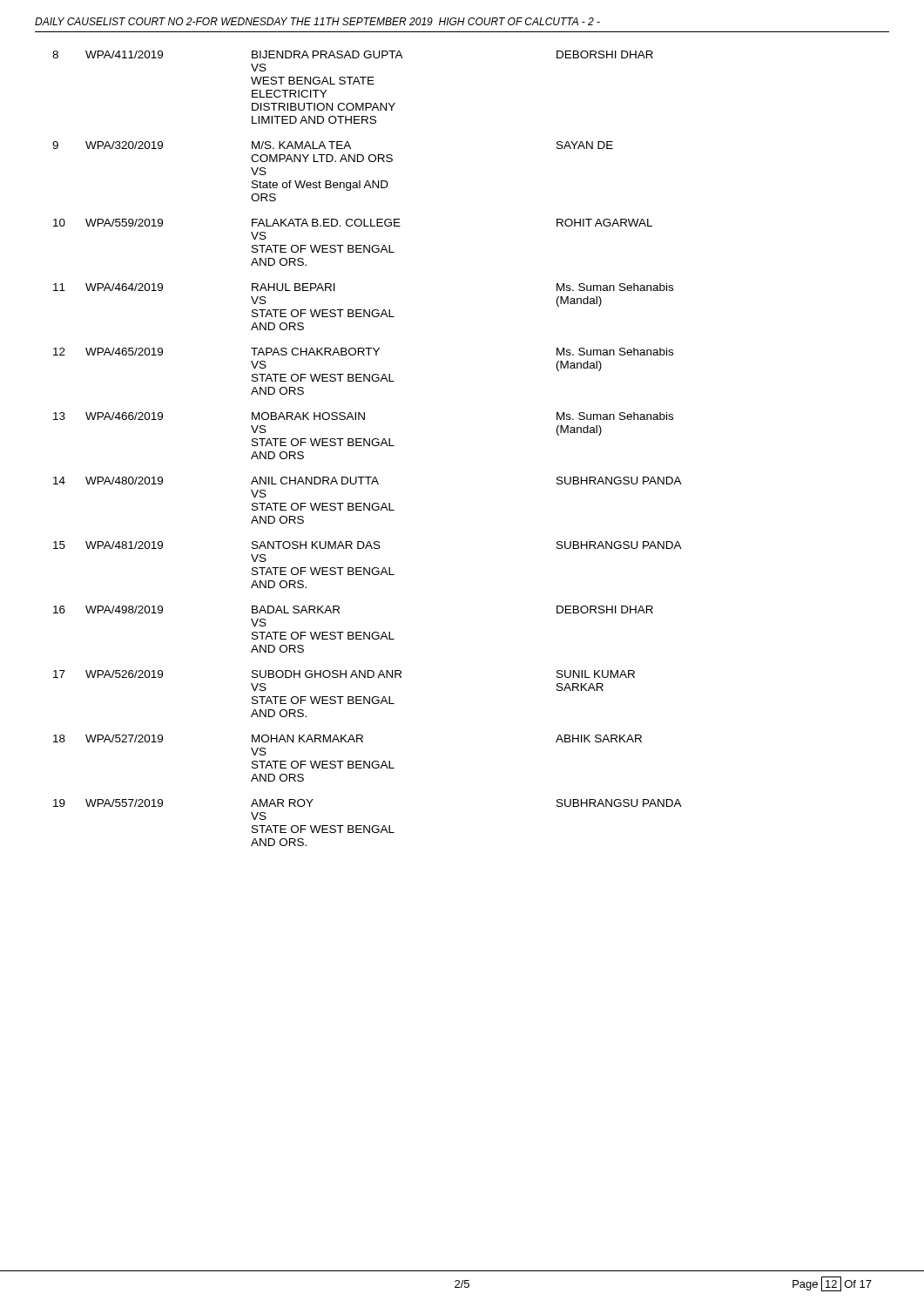This screenshot has height=1307, width=924.
Task: Locate the text starting "16 WPA/498/2019 BADAL SARKAR VS STATE"
Action: (353, 629)
